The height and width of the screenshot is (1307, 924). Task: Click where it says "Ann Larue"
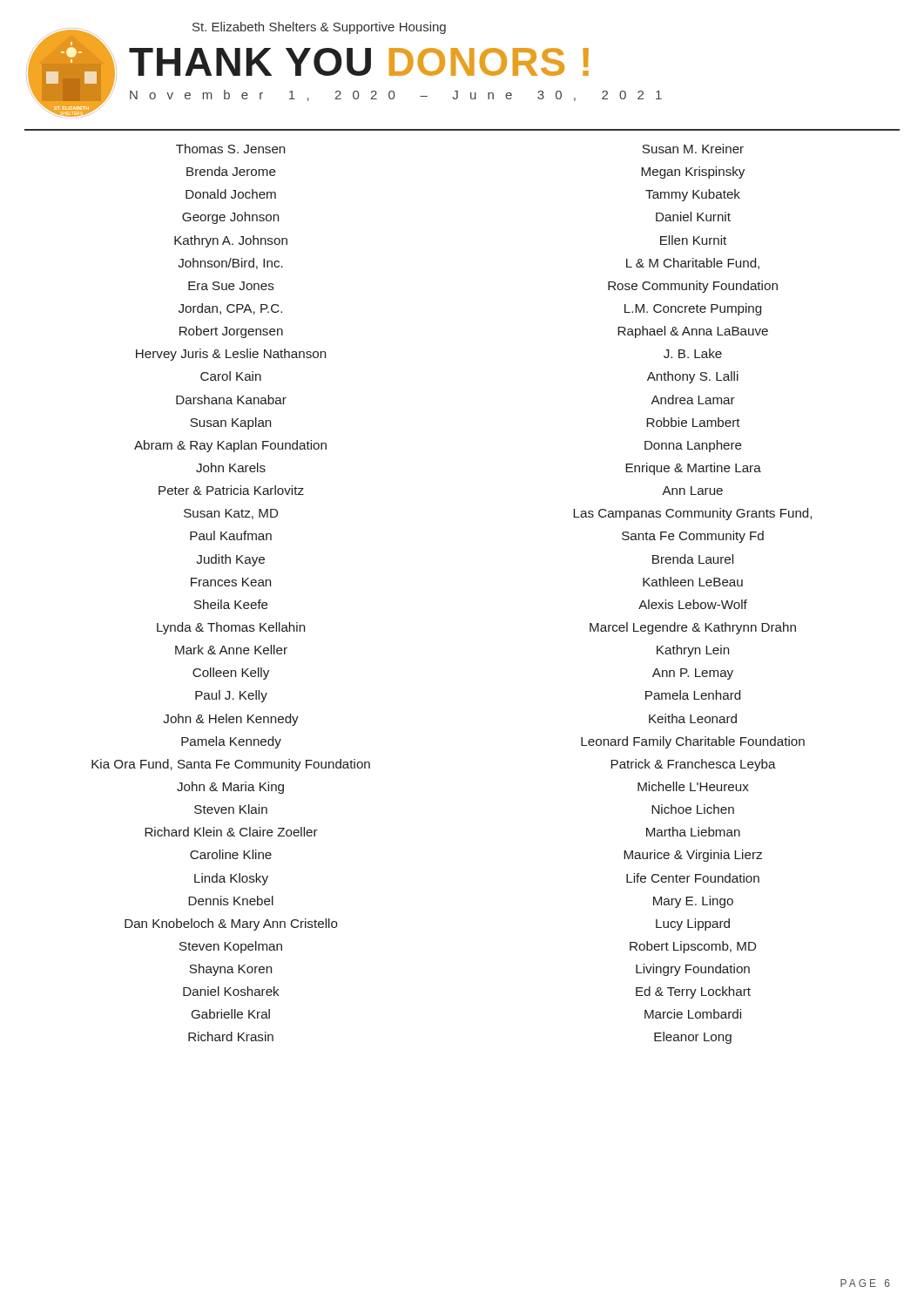pos(693,490)
